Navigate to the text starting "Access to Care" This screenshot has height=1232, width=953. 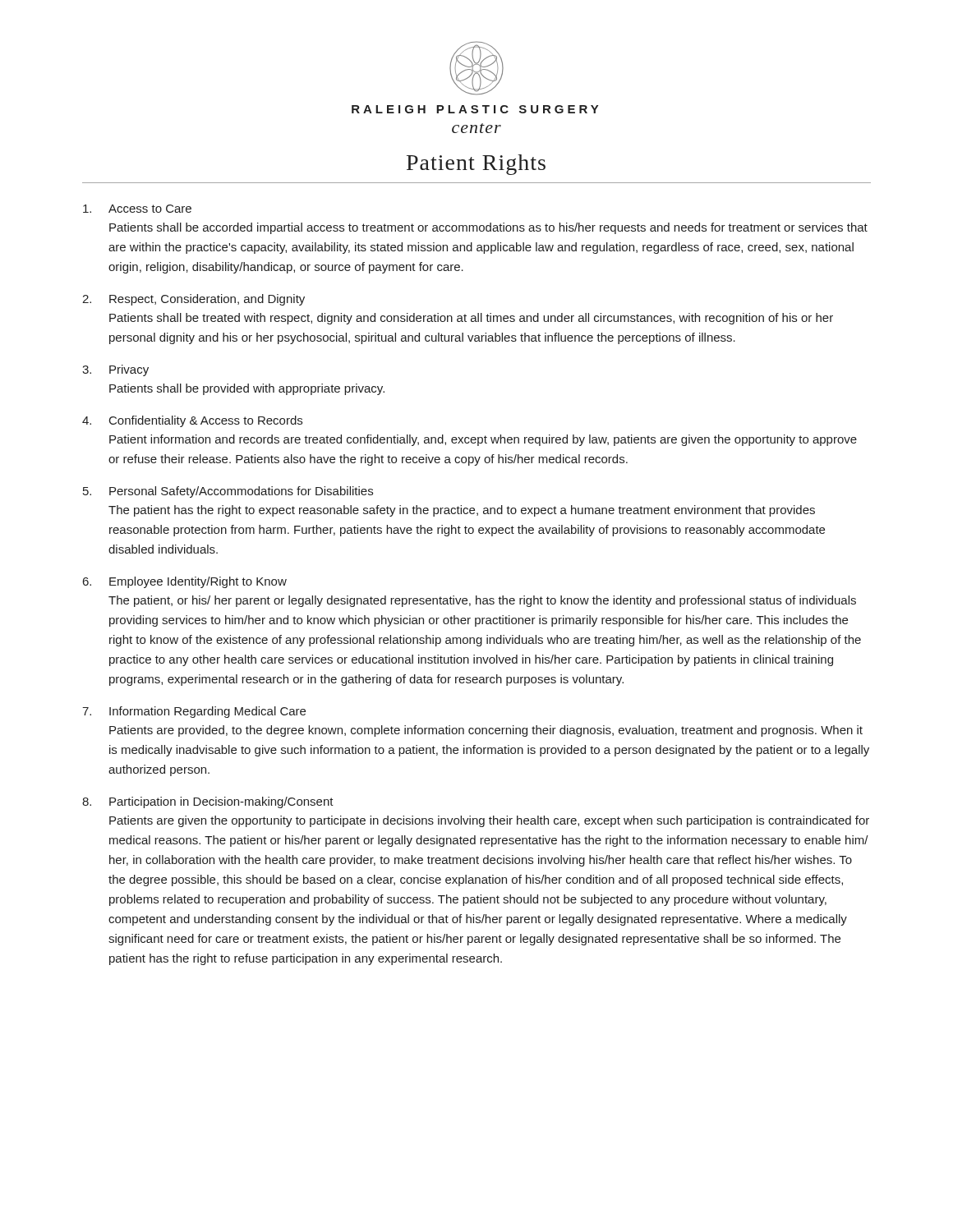476,239
